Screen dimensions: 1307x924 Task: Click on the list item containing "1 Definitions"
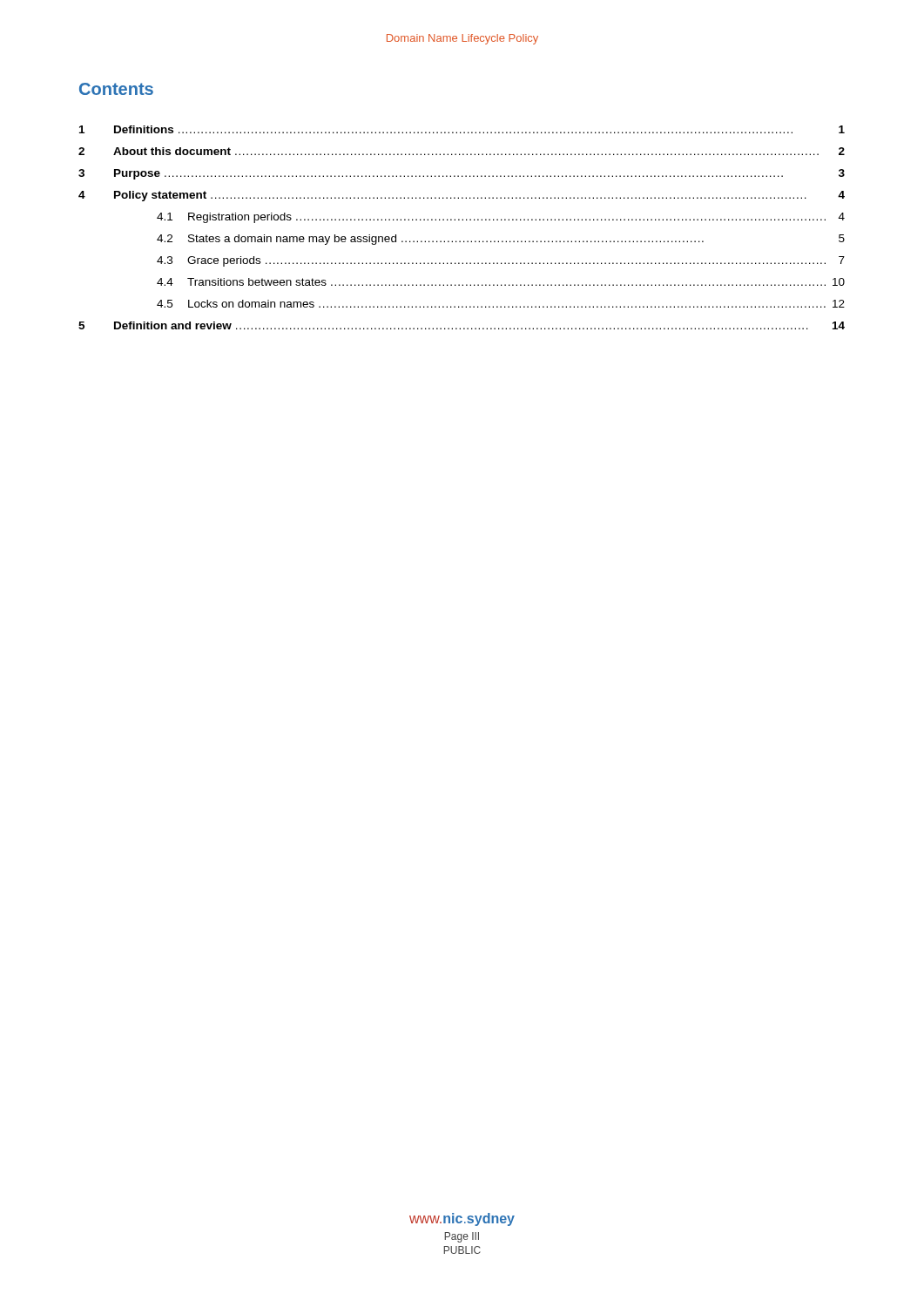click(462, 129)
